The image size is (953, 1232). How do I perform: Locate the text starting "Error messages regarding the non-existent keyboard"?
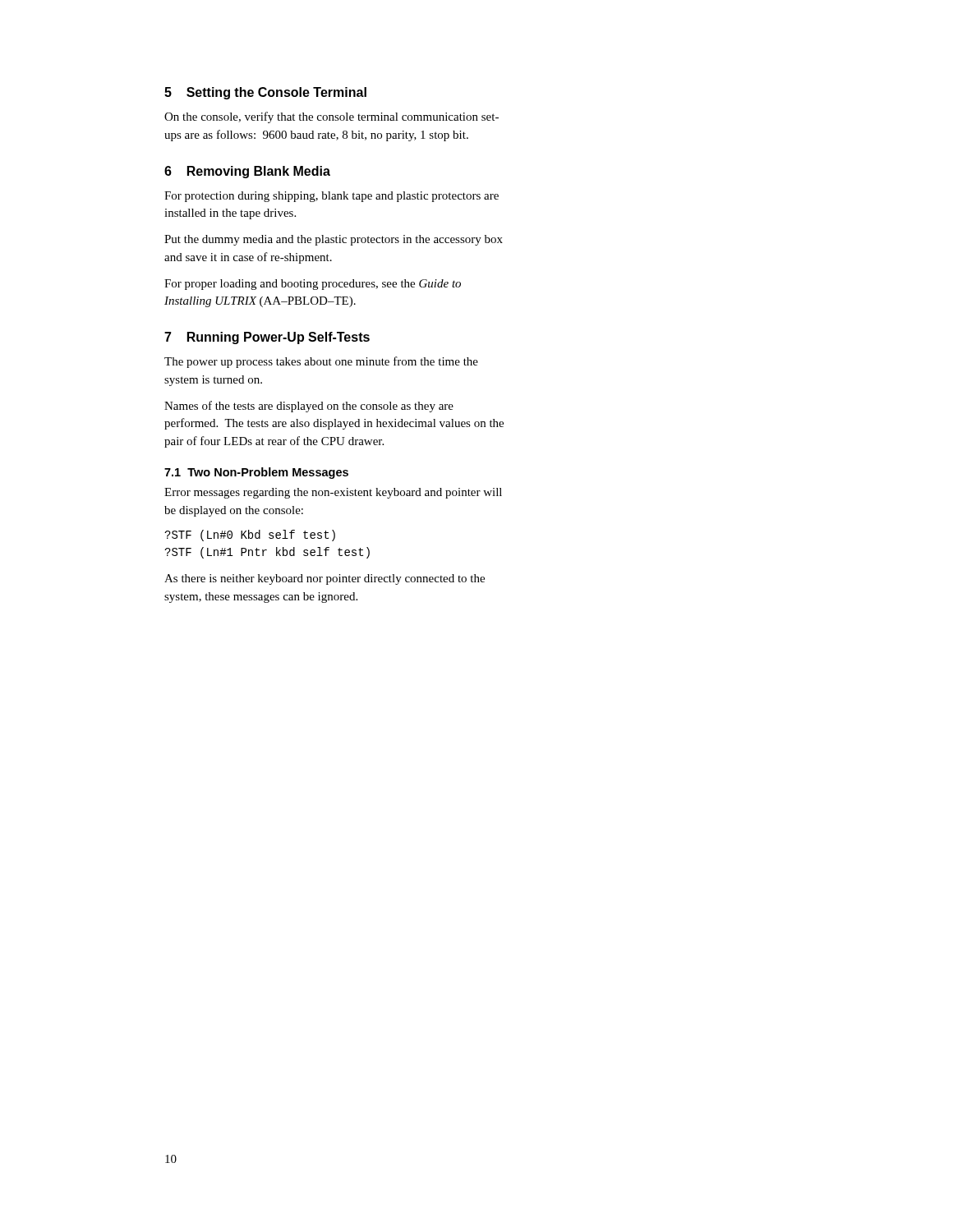333,501
